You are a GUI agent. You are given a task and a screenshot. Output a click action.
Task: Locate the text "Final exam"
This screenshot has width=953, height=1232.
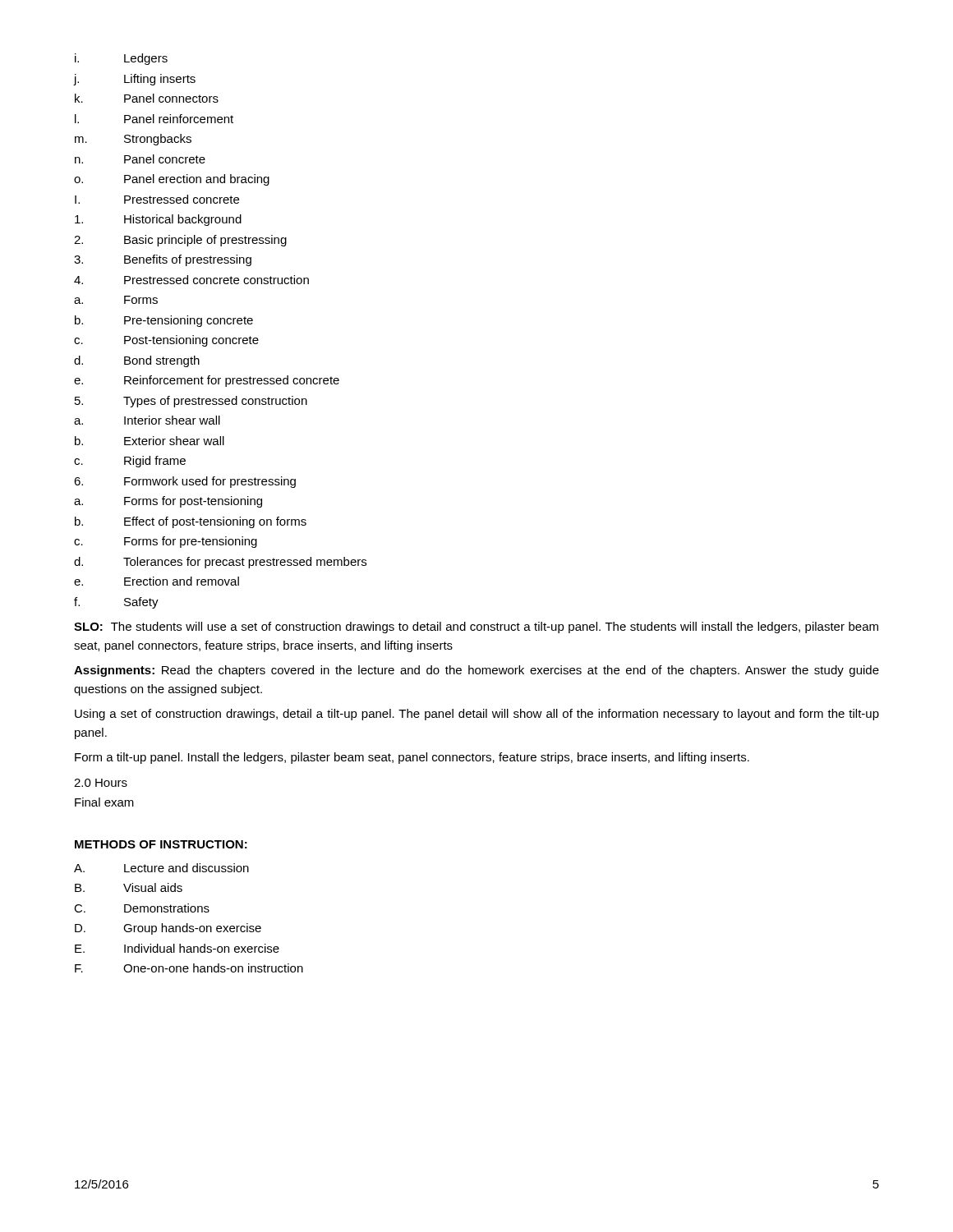[x=104, y=802]
